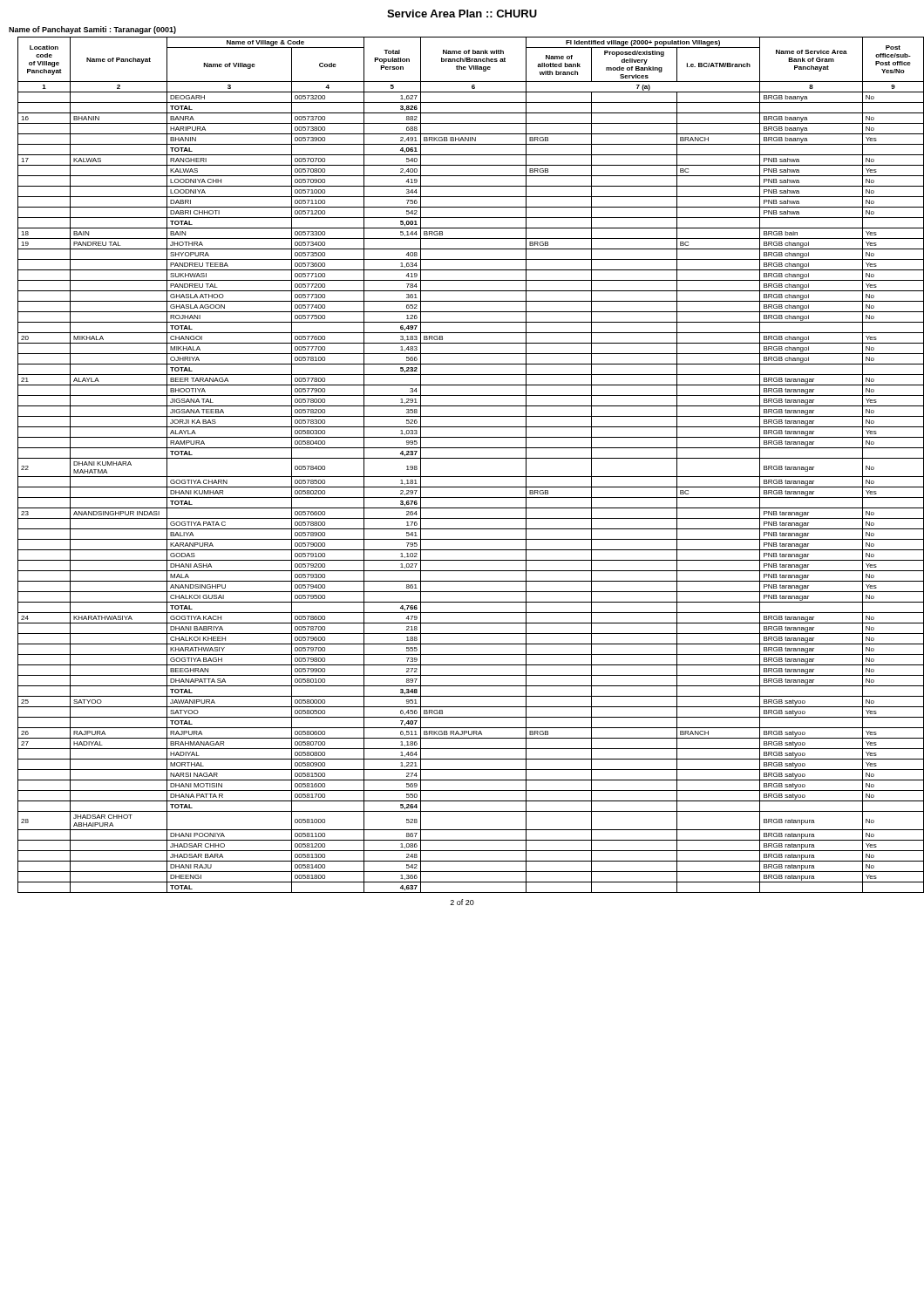Select the table that reads "DHANI KUMHARA MAHATMA"
Viewport: 924px width, 1308px height.
point(462,465)
